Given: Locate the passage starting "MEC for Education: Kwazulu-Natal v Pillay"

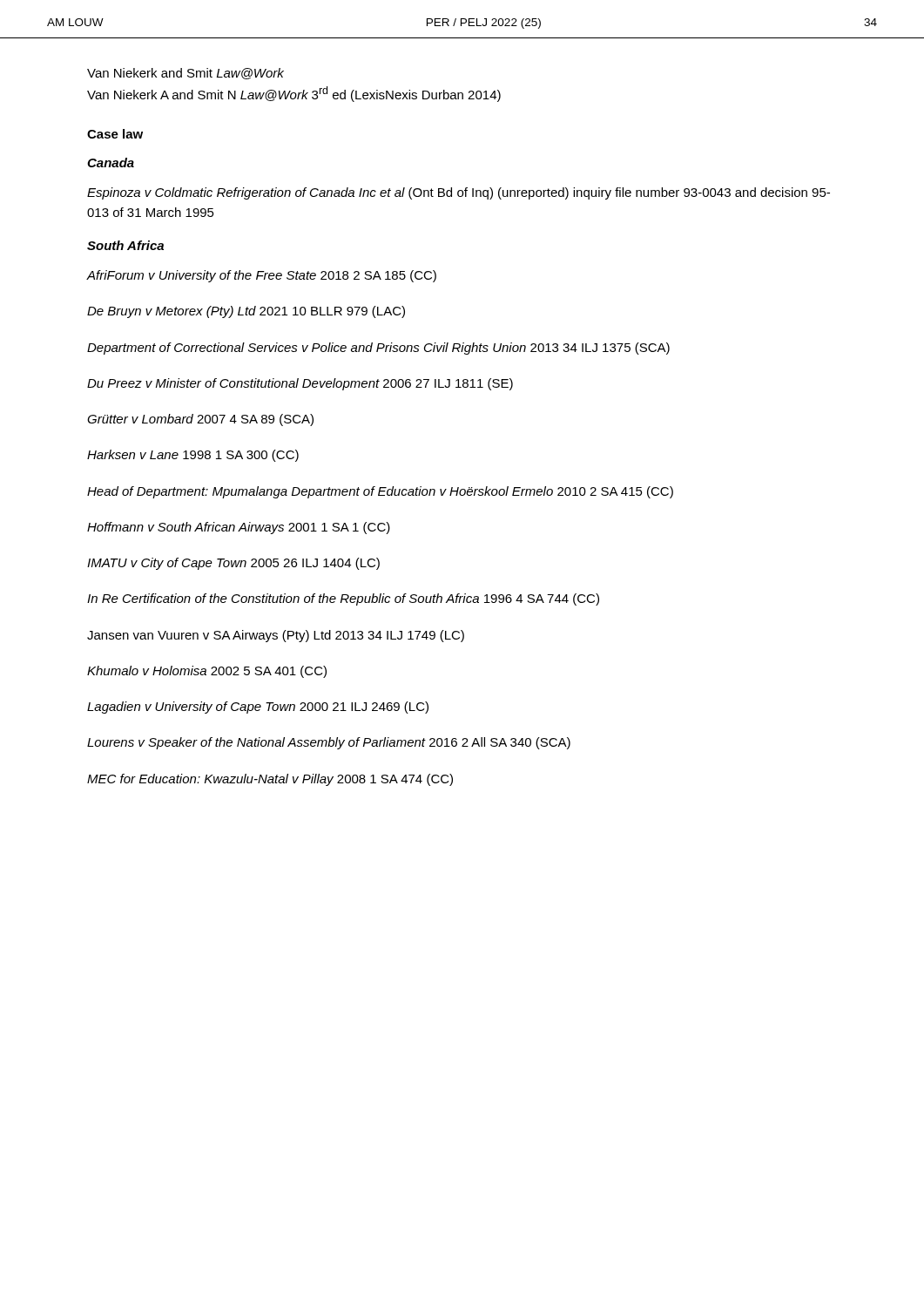Looking at the screenshot, I should click(270, 778).
